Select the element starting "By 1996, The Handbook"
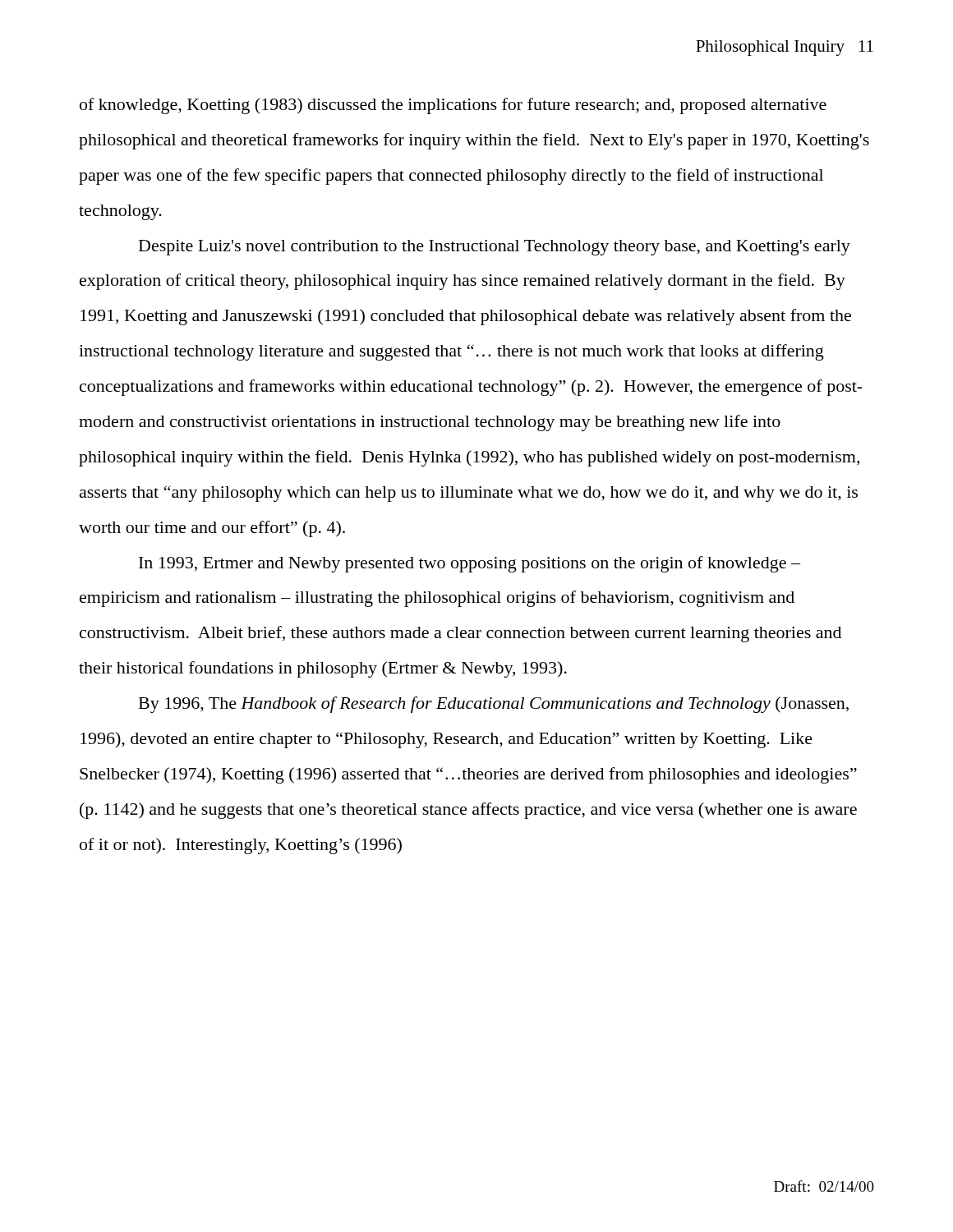This screenshot has height=1232, width=953. click(x=476, y=774)
